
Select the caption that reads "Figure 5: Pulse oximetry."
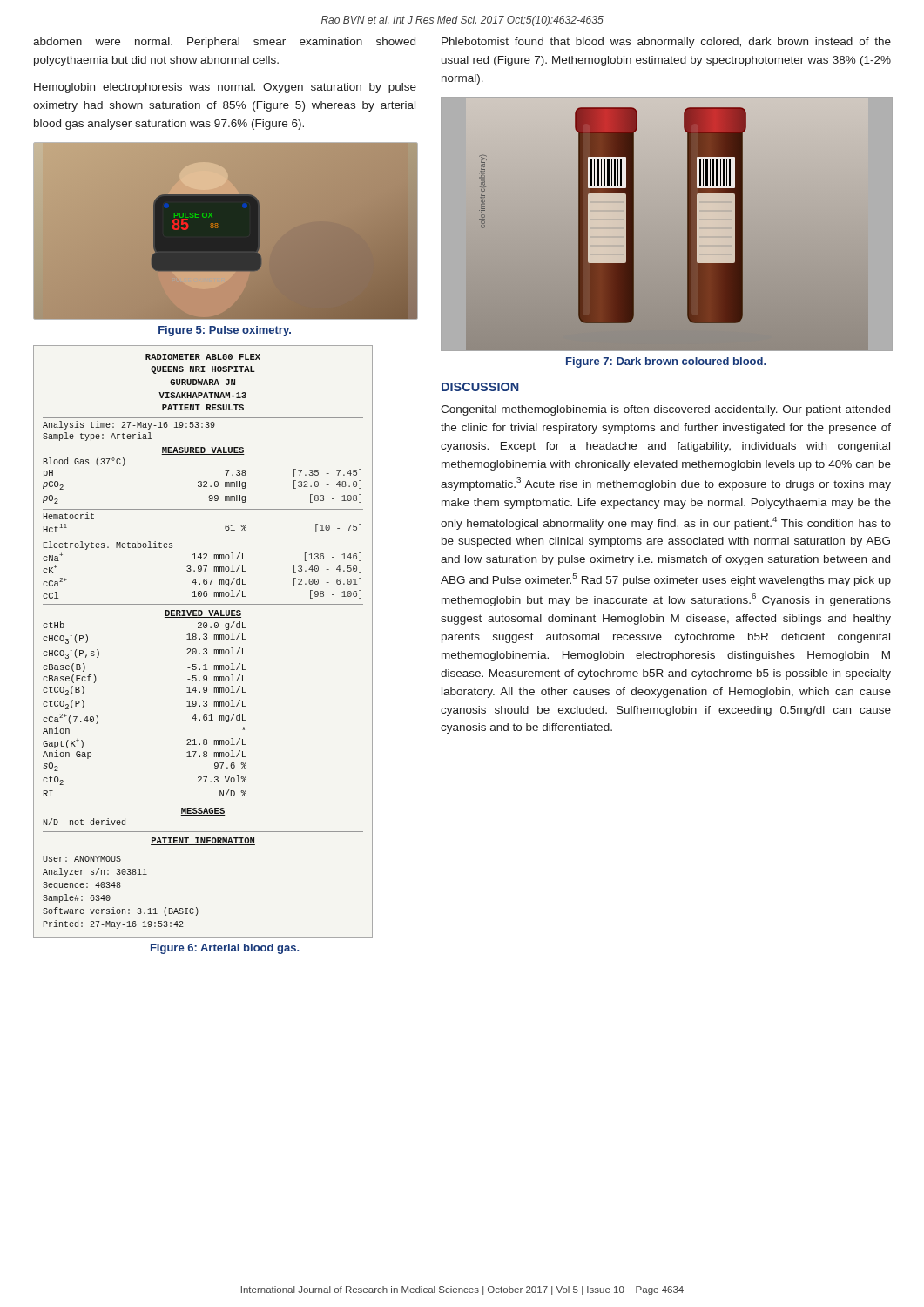[225, 329]
